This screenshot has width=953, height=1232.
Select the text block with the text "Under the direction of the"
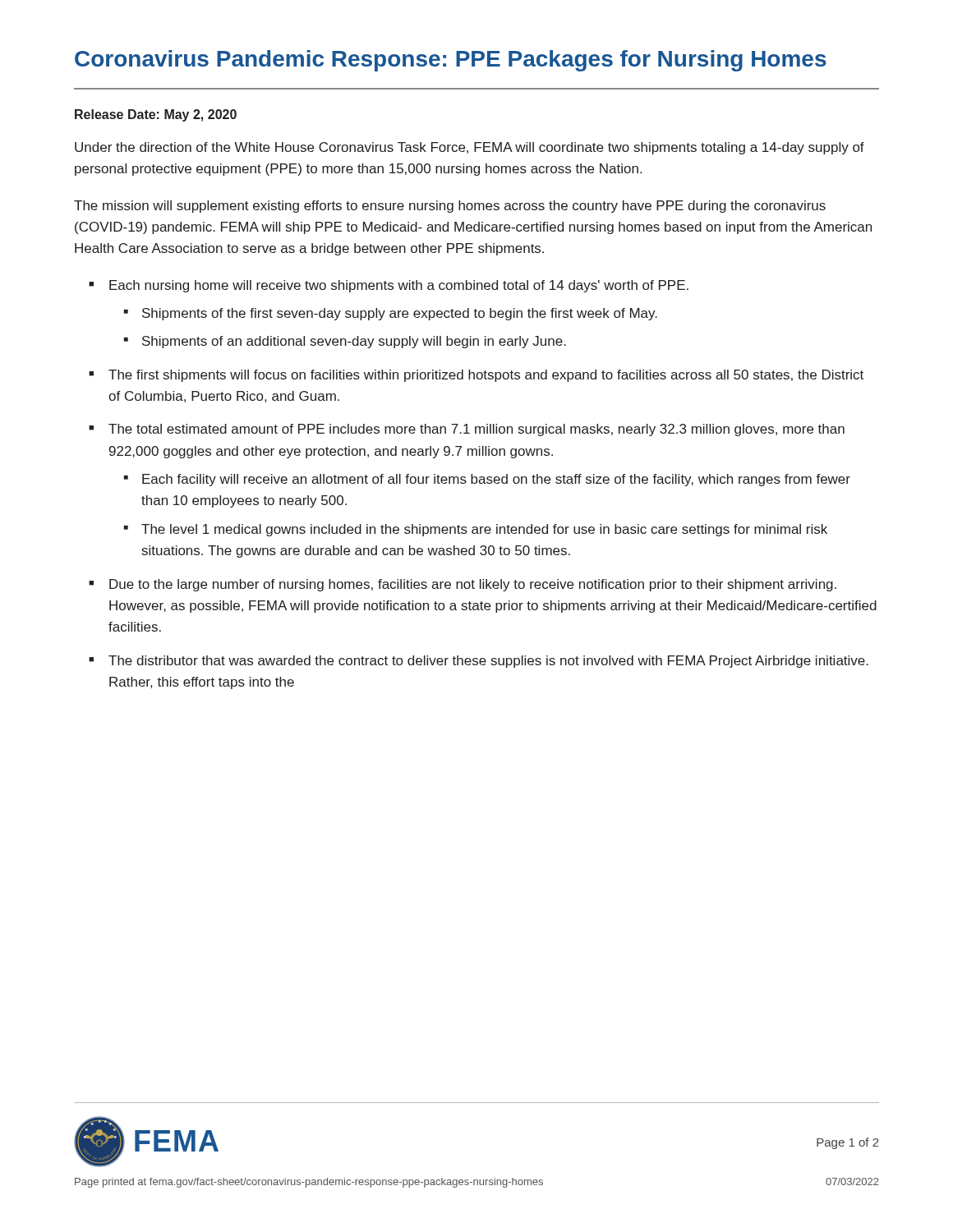[x=469, y=158]
